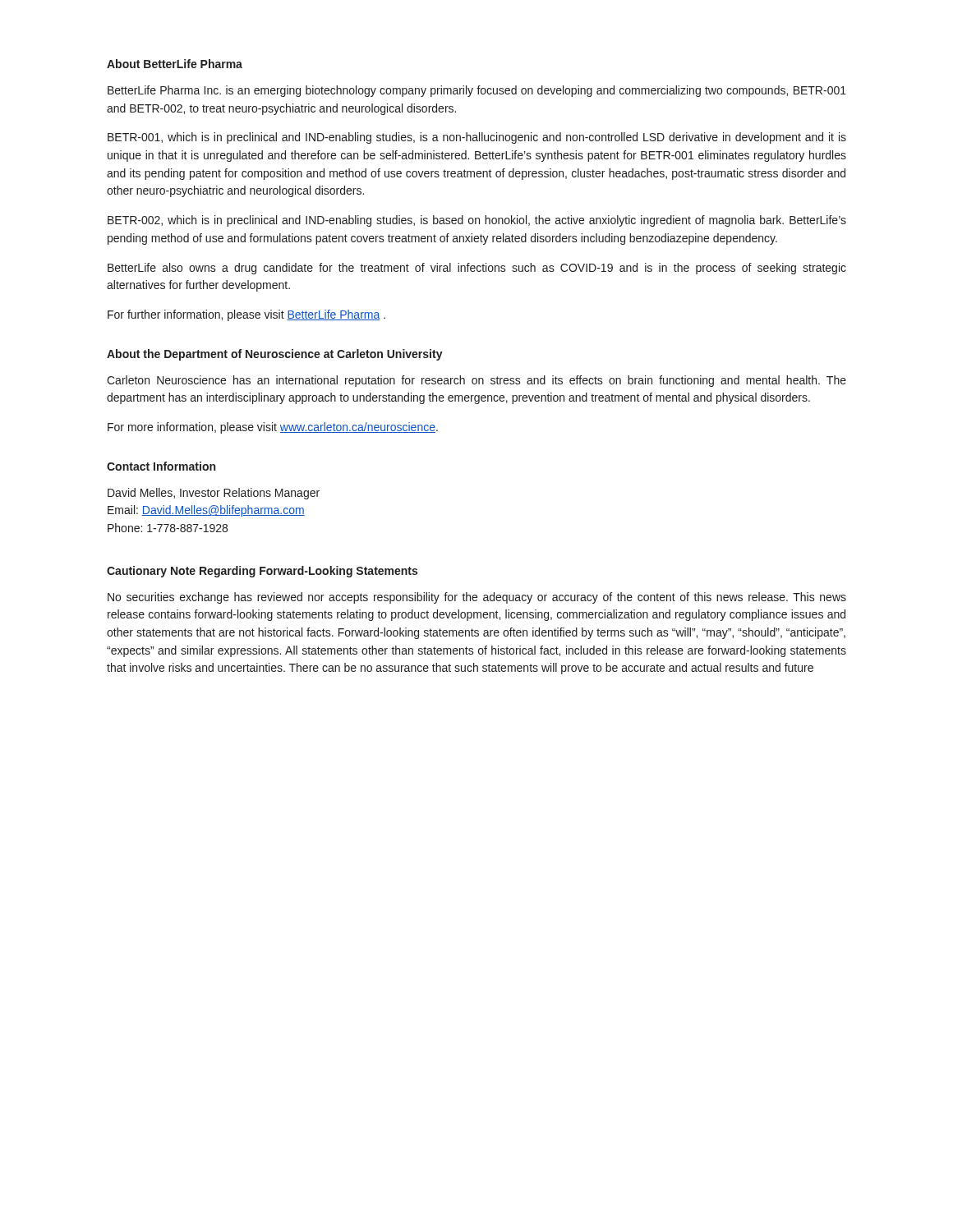Screen dimensions: 1232x953
Task: Locate the text block that says "David Melles, Investor Relations"
Action: [213, 510]
